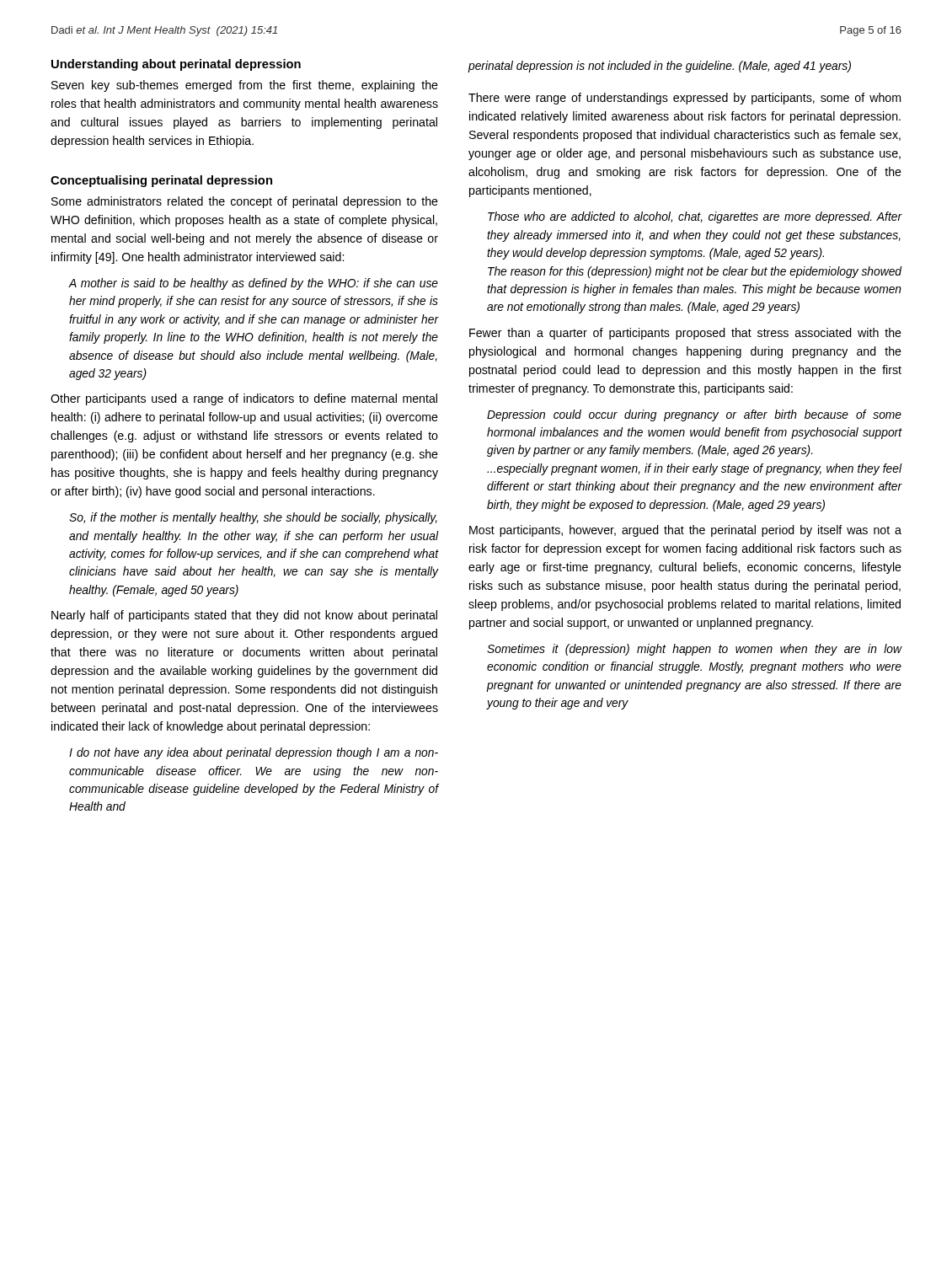This screenshot has width=952, height=1264.
Task: Navigate to the element starting "perinatal depression is not included in the"
Action: pos(660,66)
